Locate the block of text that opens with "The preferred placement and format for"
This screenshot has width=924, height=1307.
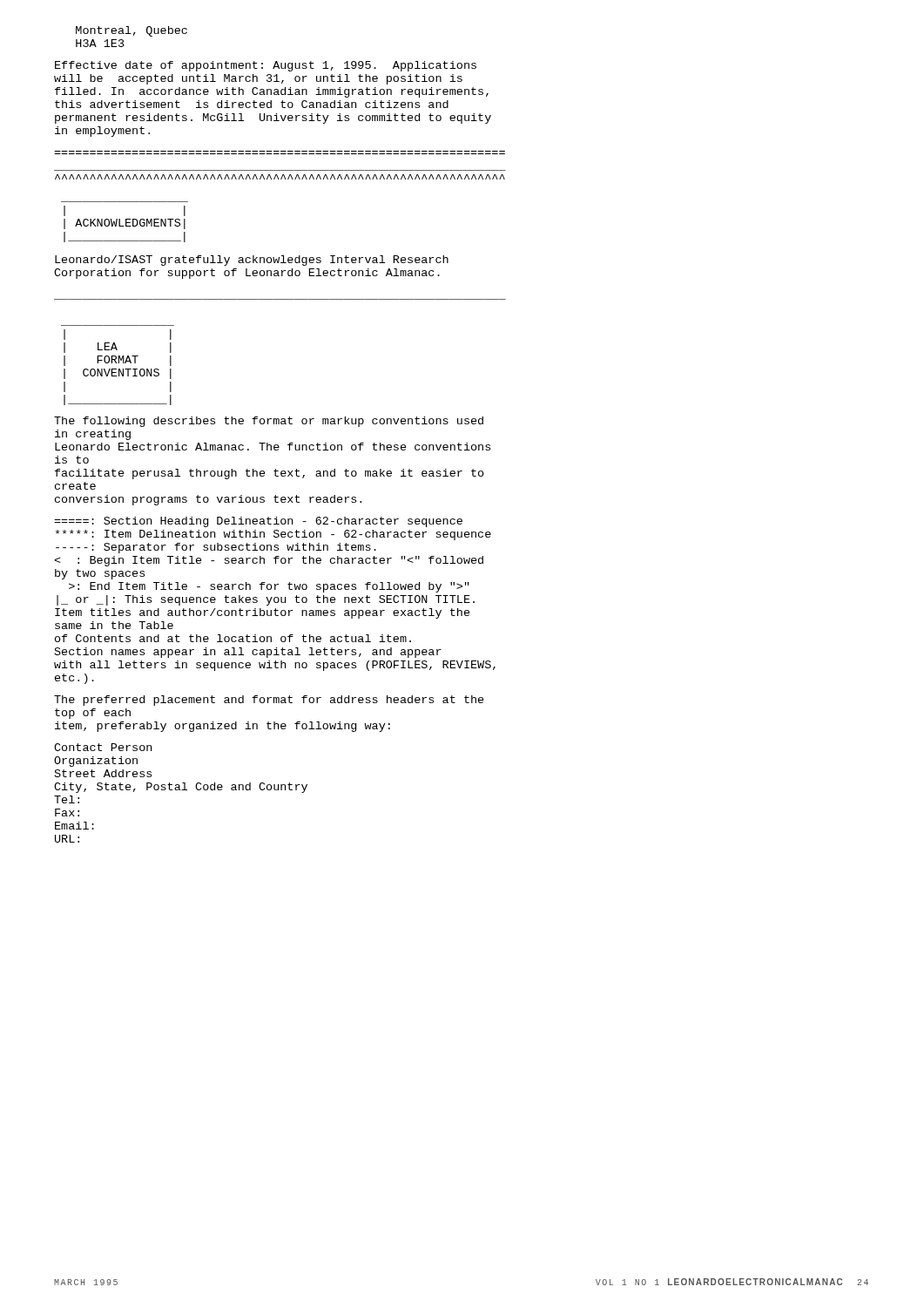tap(462, 713)
